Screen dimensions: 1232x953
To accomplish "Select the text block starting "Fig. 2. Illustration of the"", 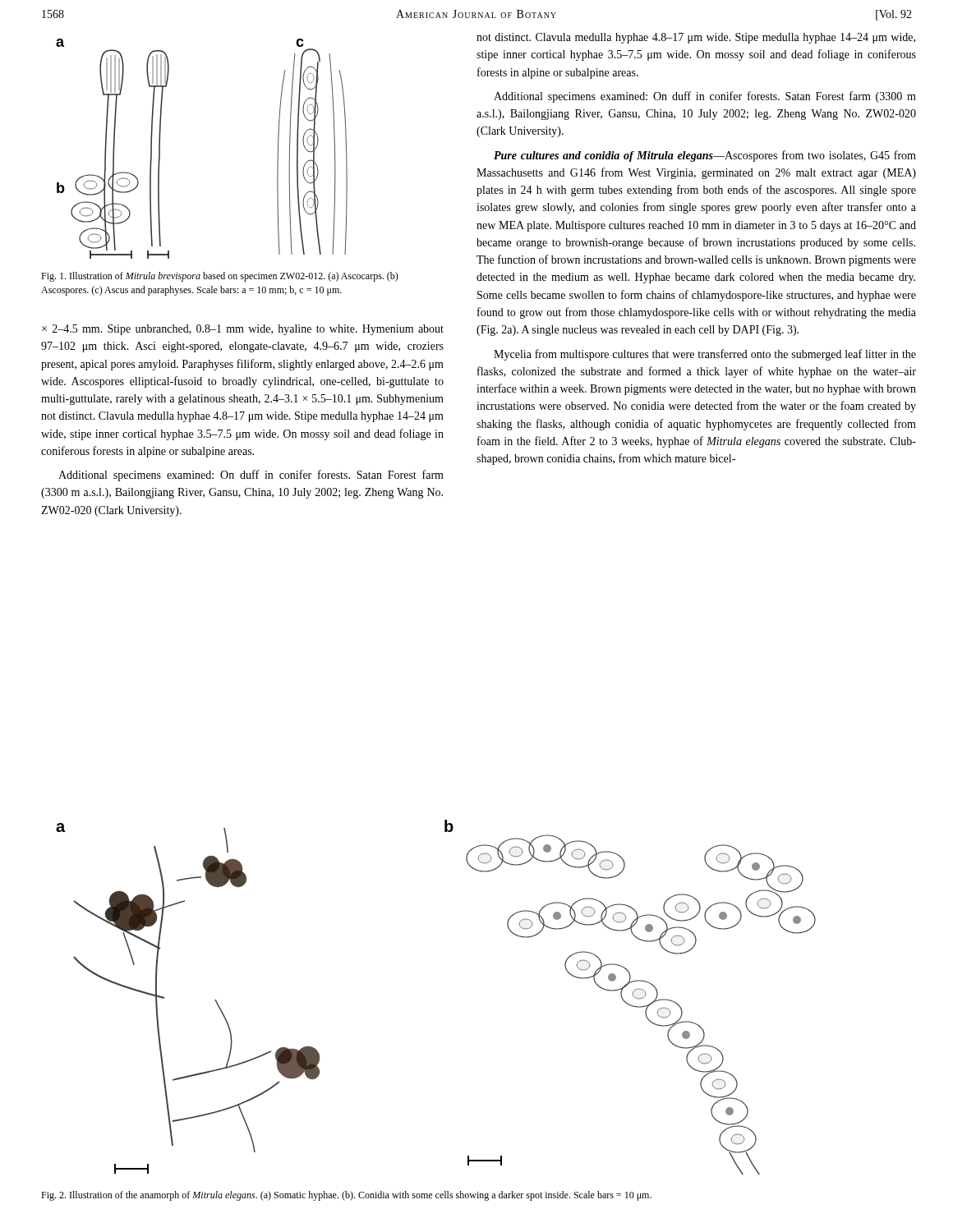I will [346, 1195].
